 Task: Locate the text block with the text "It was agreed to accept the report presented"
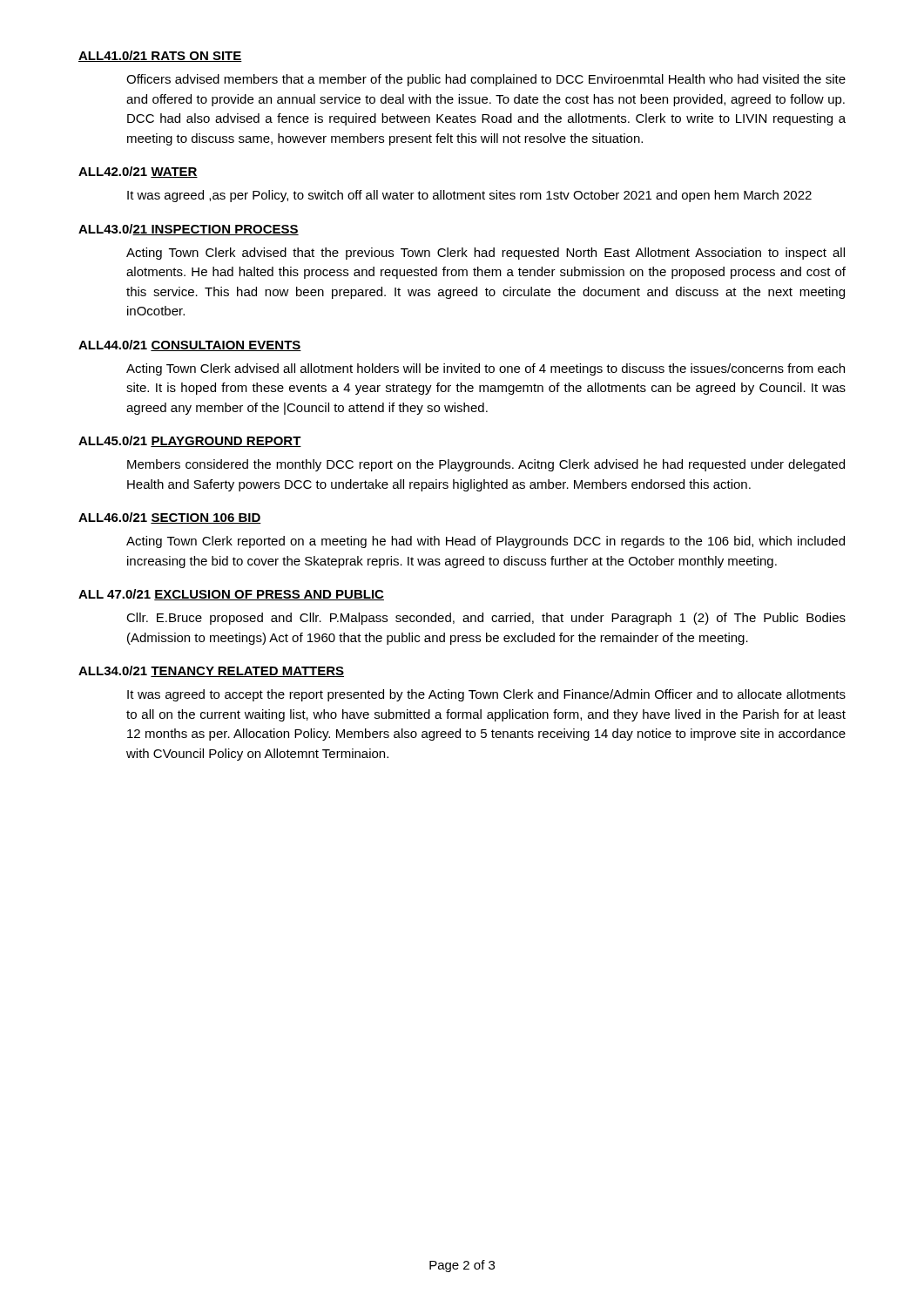486,723
